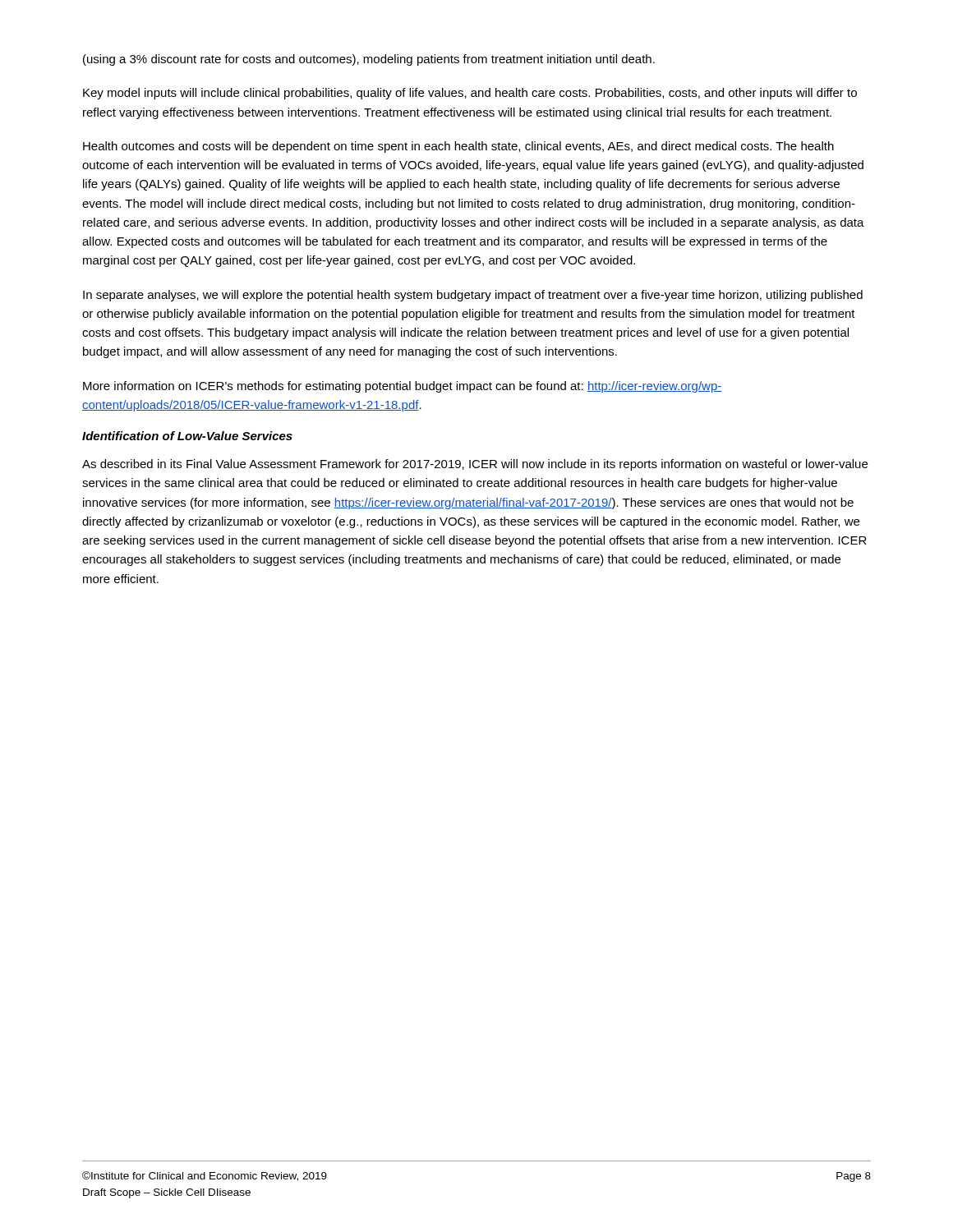The width and height of the screenshot is (953, 1232).
Task: Find the block on this page that starts "Key model inputs will include"
Action: [x=470, y=102]
